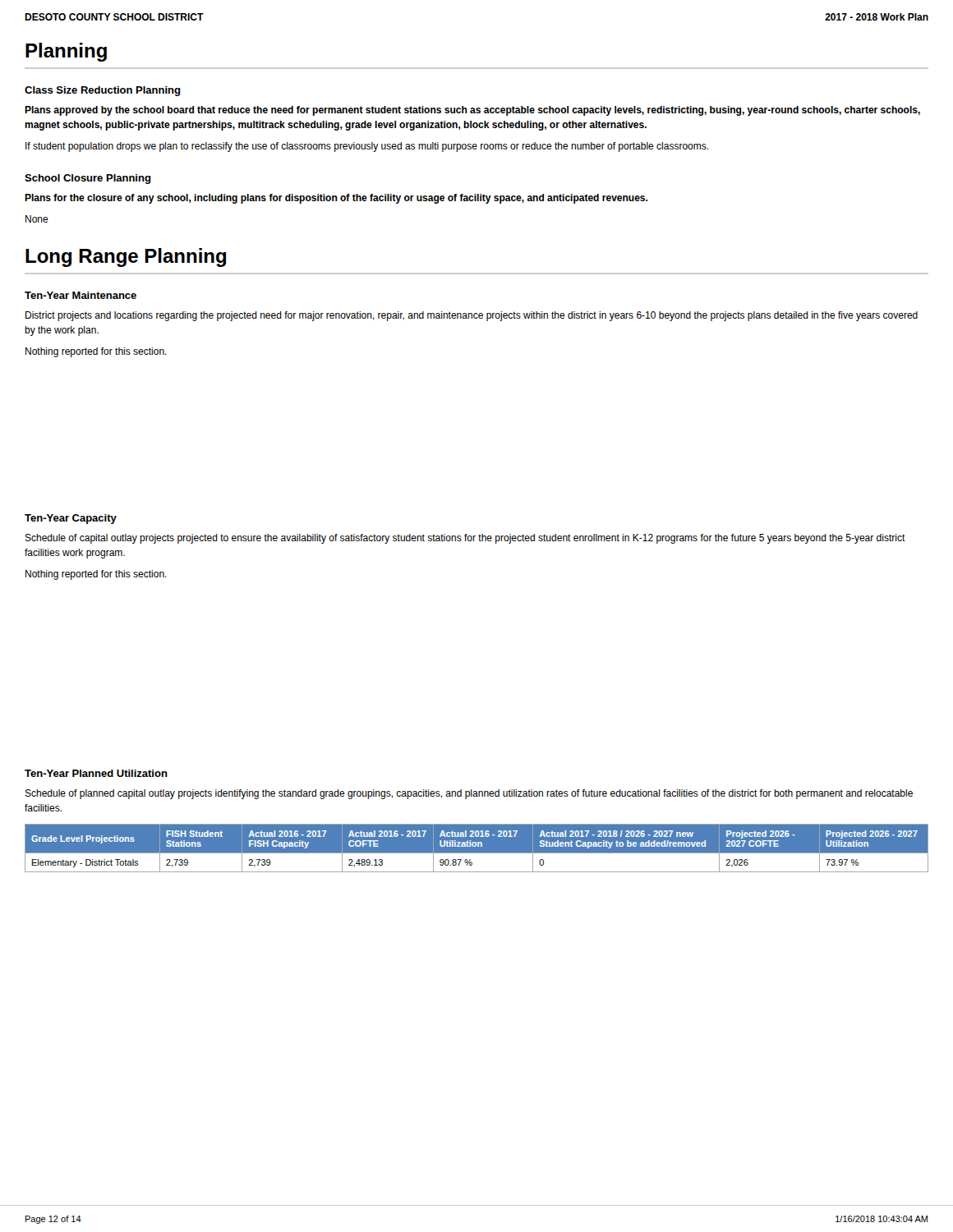Select the section header containing "Ten-Year Capacity"
953x1232 pixels.
(x=71, y=518)
